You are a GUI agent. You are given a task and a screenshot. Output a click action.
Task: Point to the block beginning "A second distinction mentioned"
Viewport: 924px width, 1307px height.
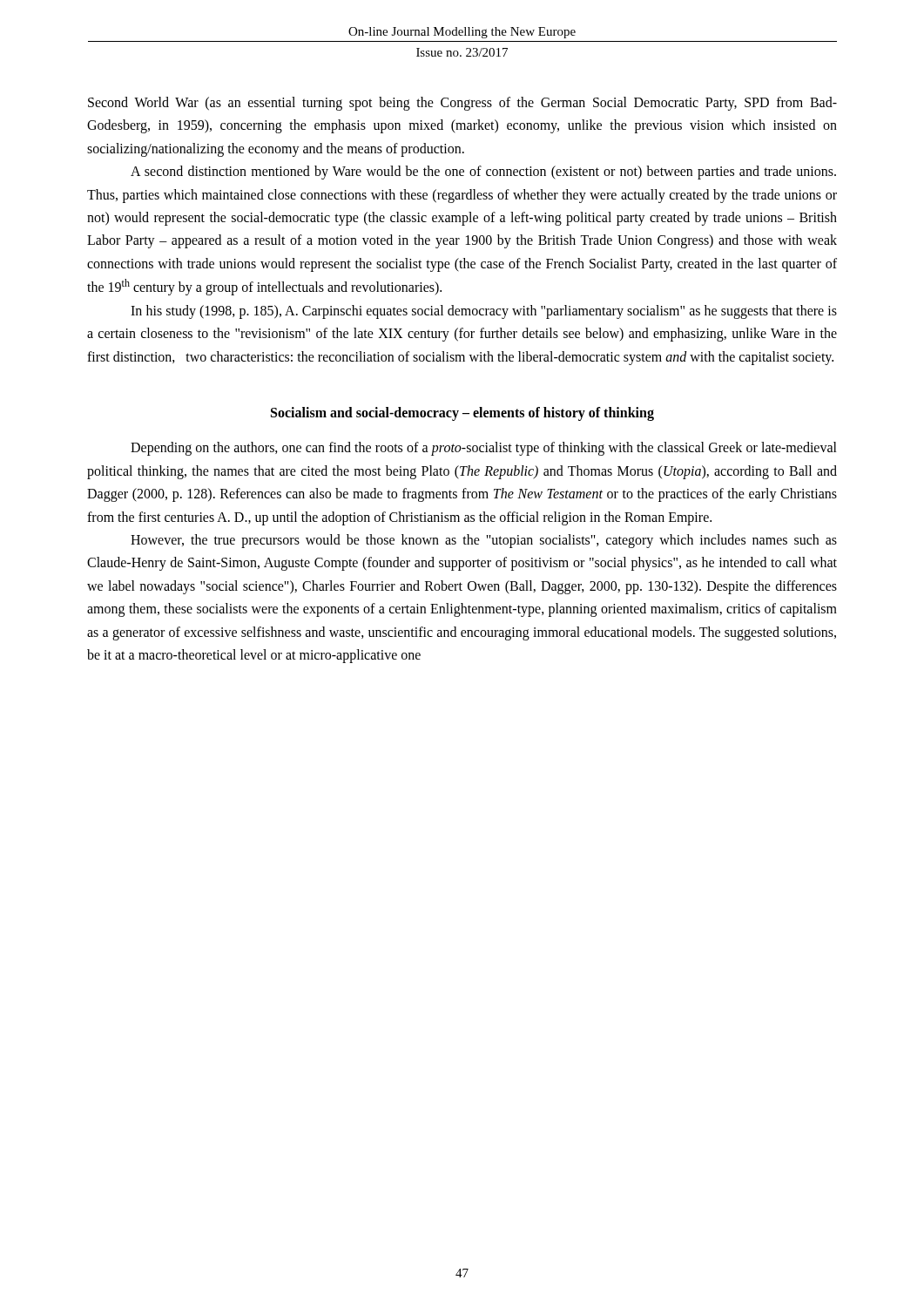pos(462,229)
